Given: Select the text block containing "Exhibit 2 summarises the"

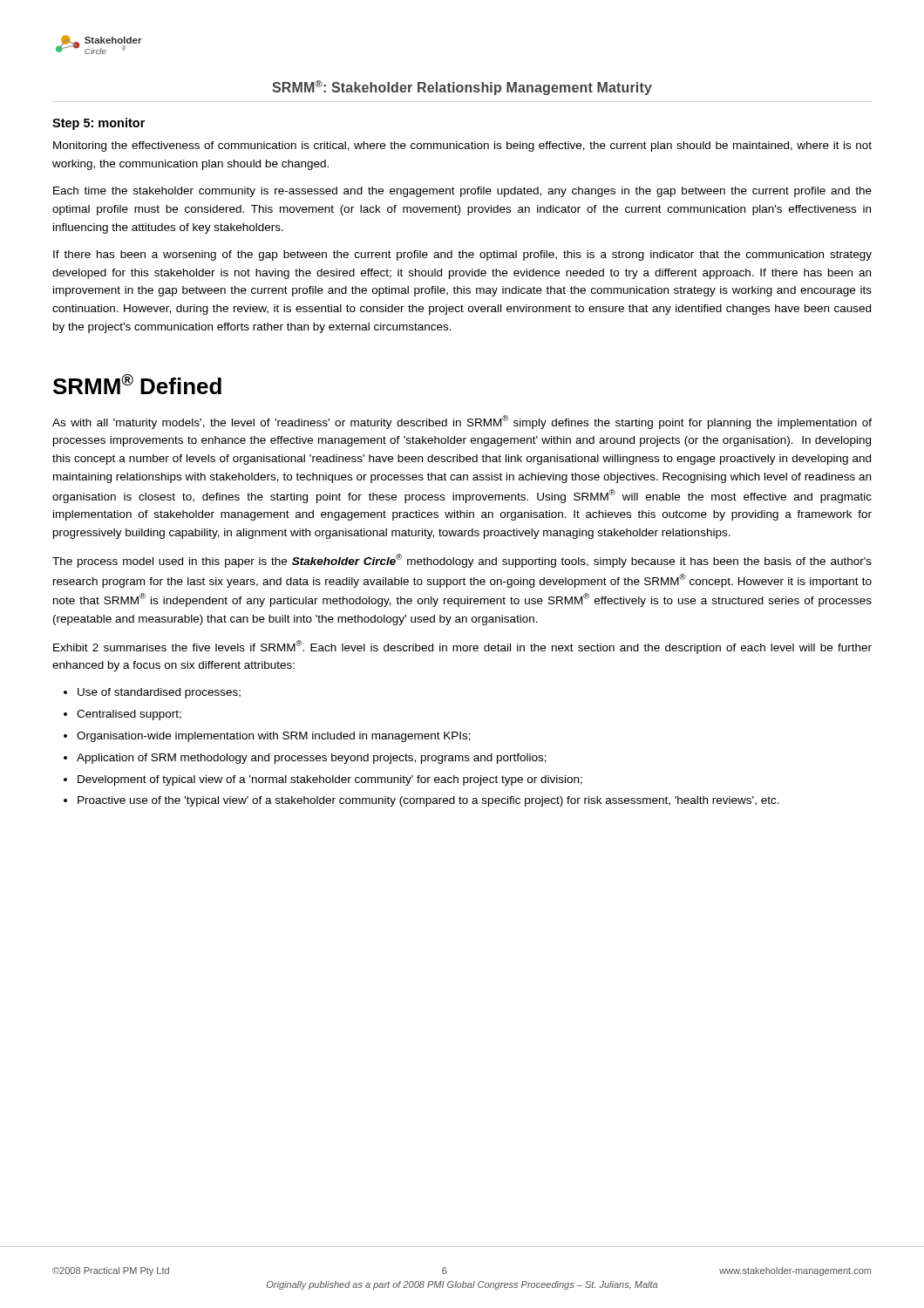Looking at the screenshot, I should [462, 655].
